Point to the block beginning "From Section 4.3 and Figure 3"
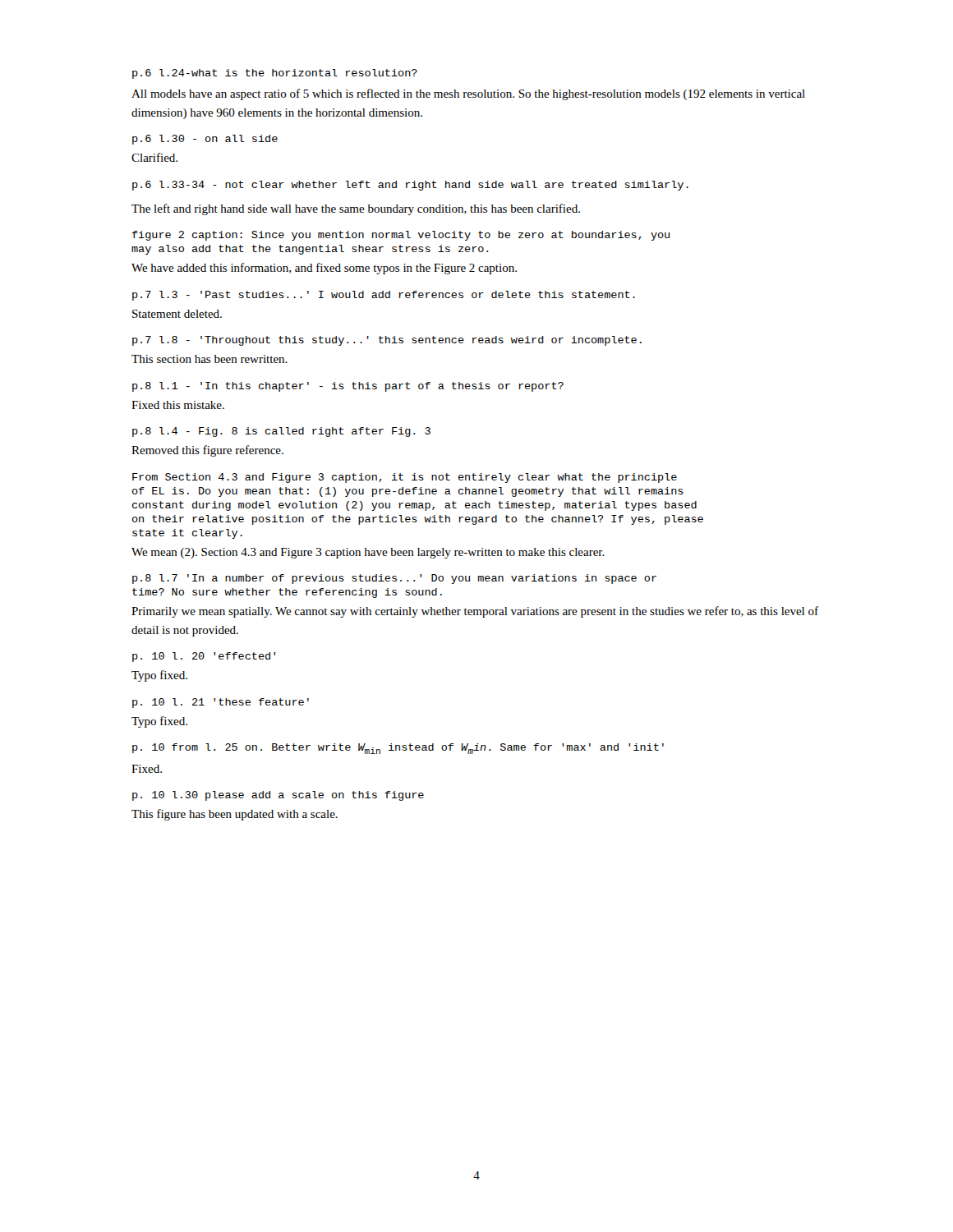The width and height of the screenshot is (953, 1232). [x=418, y=505]
